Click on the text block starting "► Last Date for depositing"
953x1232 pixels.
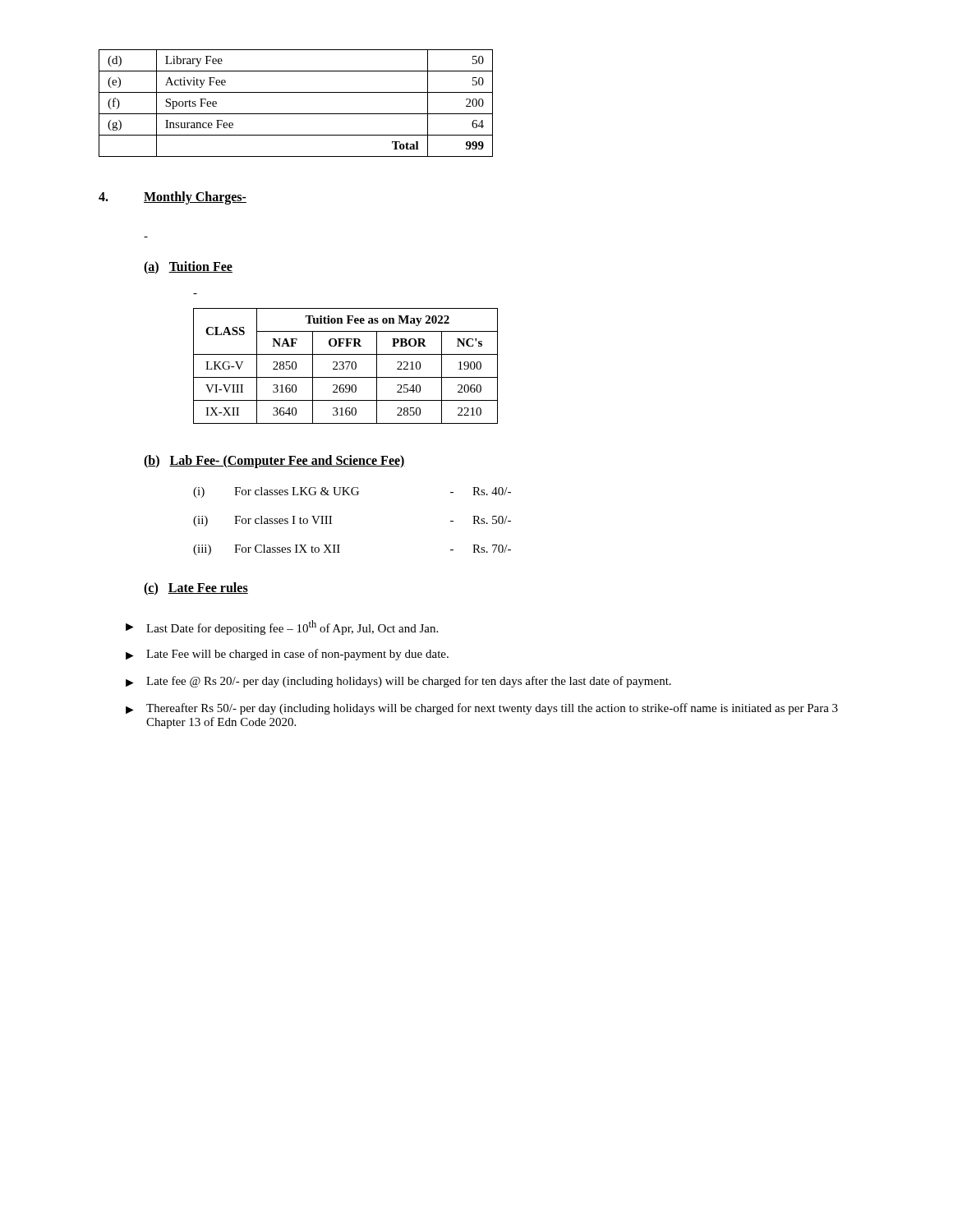(x=282, y=627)
